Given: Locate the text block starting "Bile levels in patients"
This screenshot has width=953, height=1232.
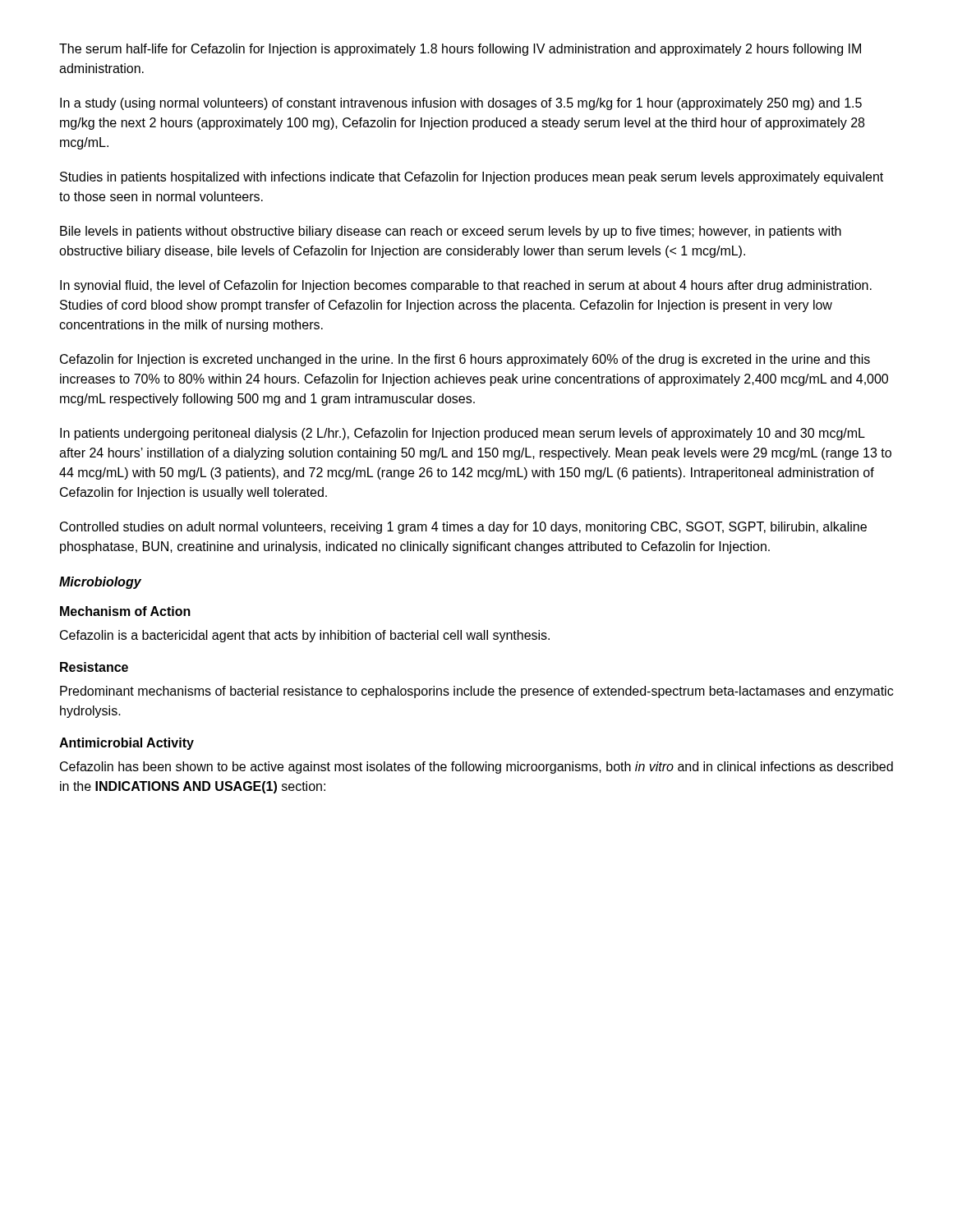Looking at the screenshot, I should click(x=450, y=241).
